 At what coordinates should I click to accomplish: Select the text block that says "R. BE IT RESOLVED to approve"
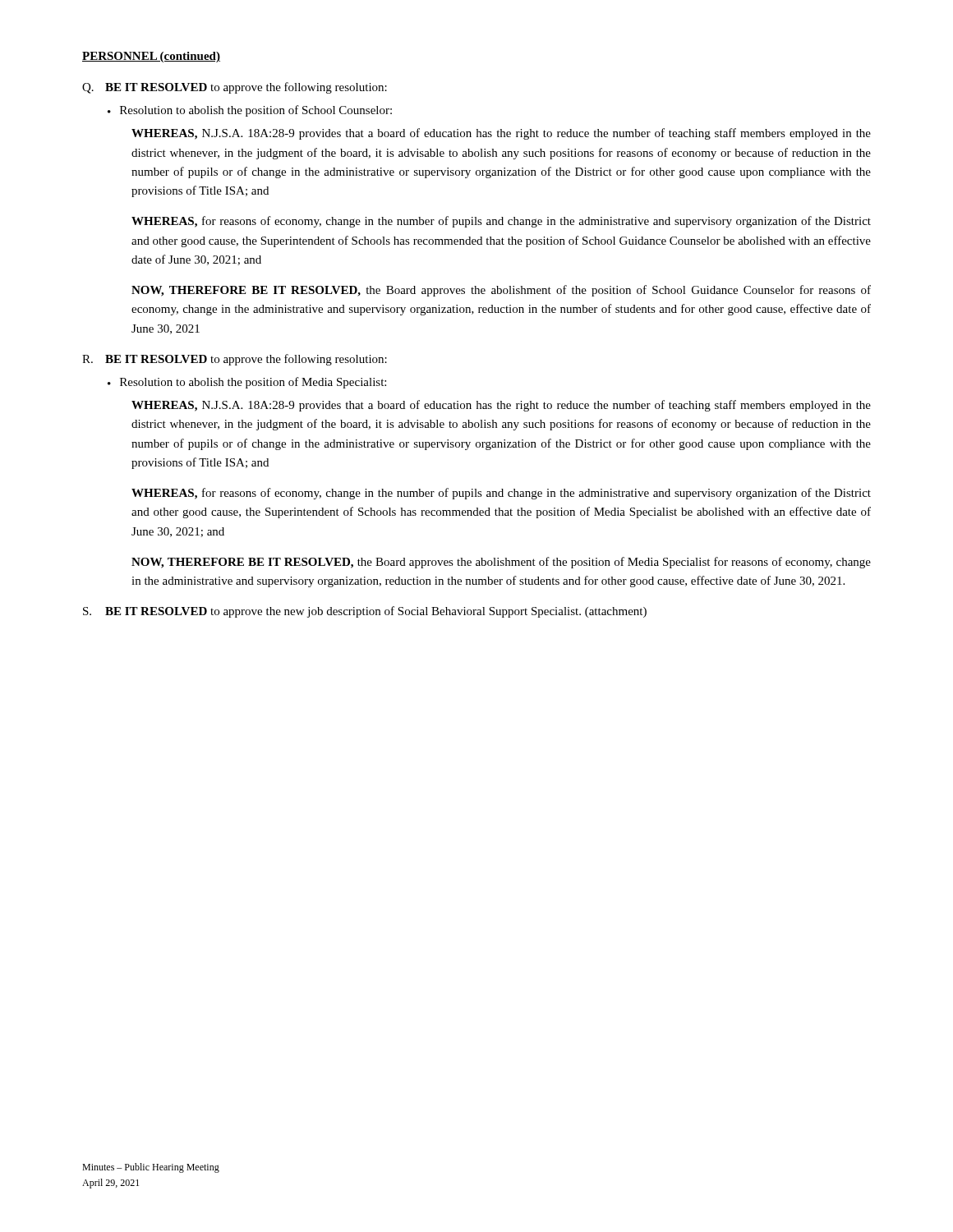(x=235, y=359)
